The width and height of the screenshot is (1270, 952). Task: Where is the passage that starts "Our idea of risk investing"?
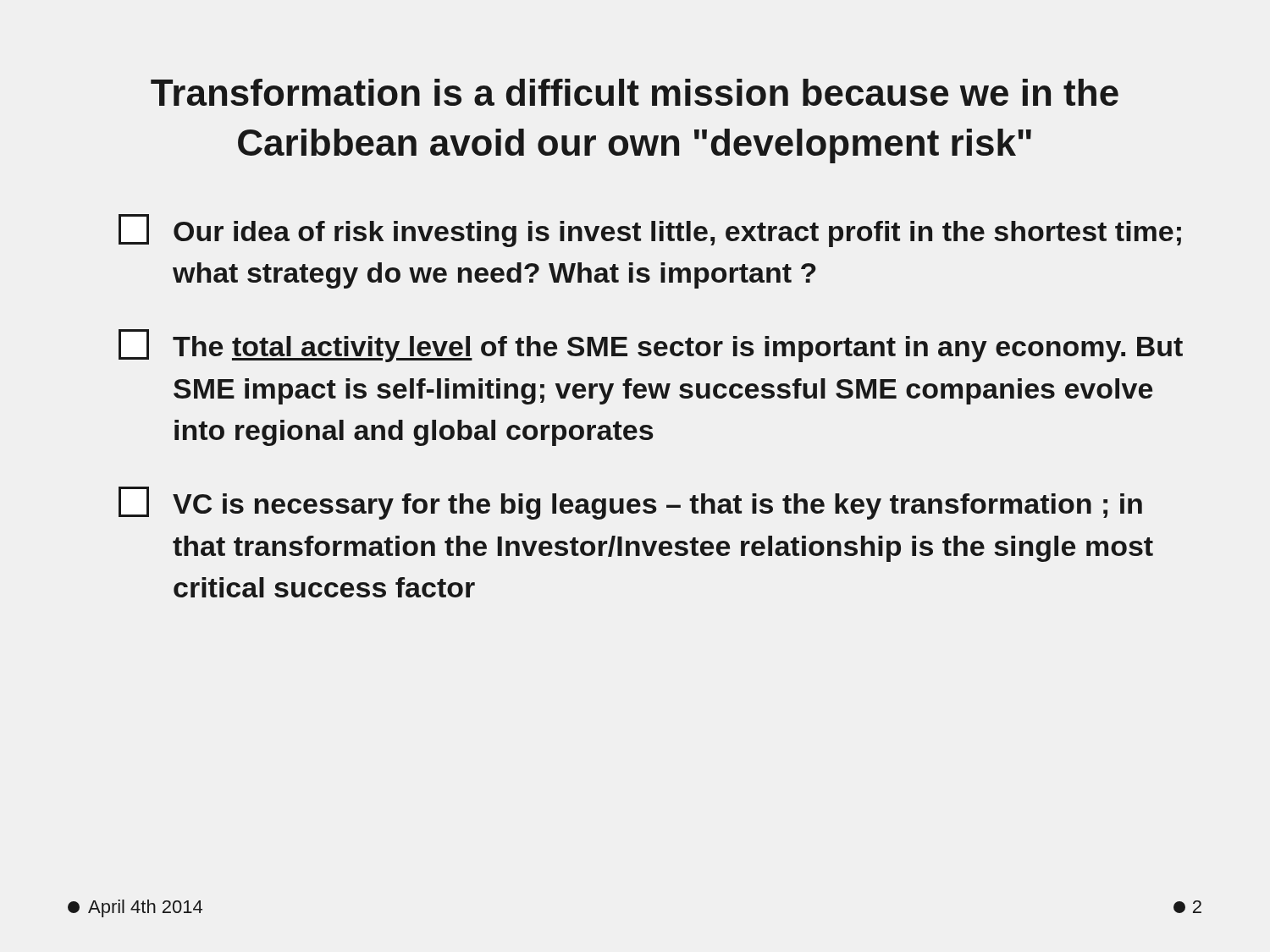coord(660,252)
